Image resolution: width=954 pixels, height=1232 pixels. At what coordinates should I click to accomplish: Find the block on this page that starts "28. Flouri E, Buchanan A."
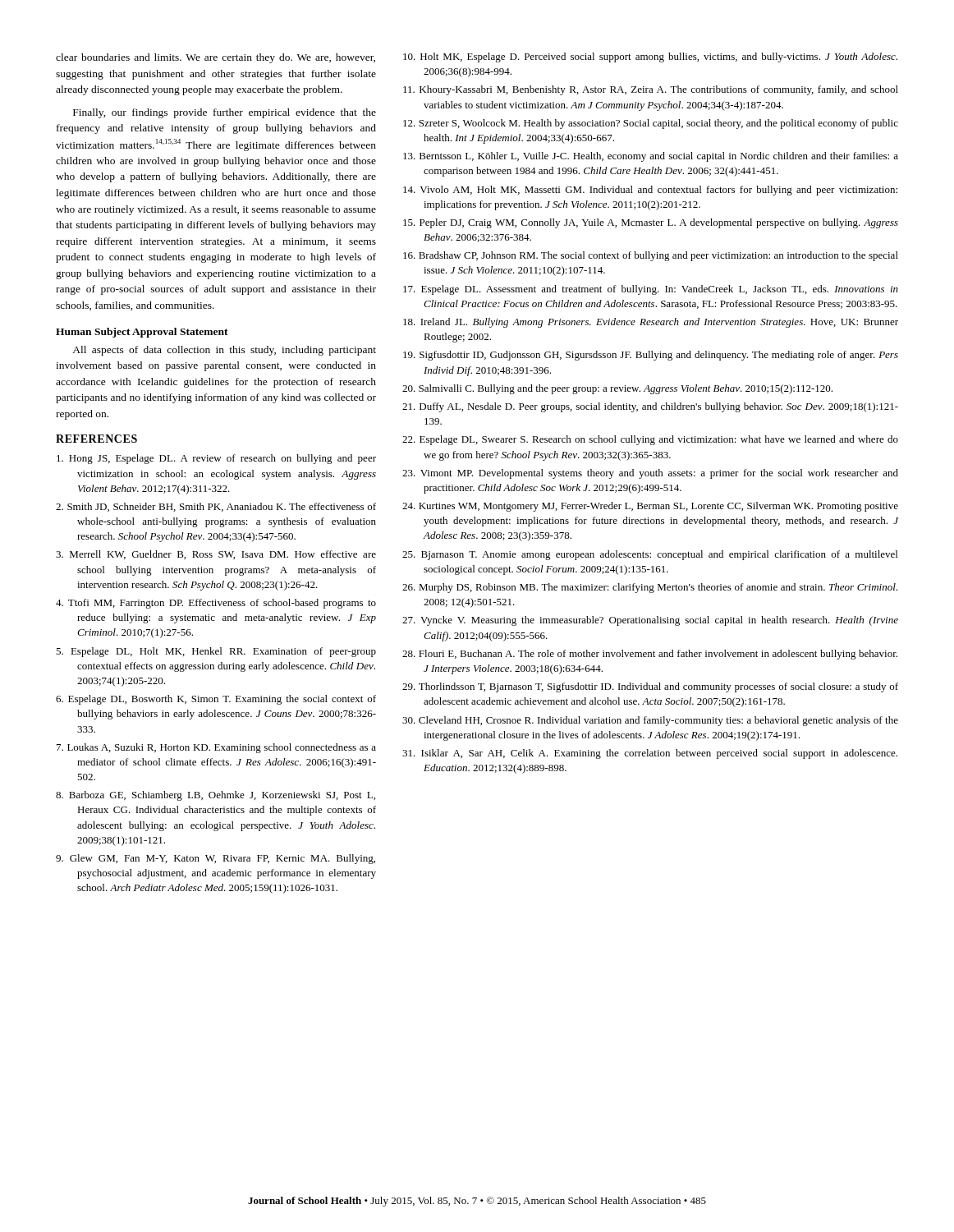point(650,661)
